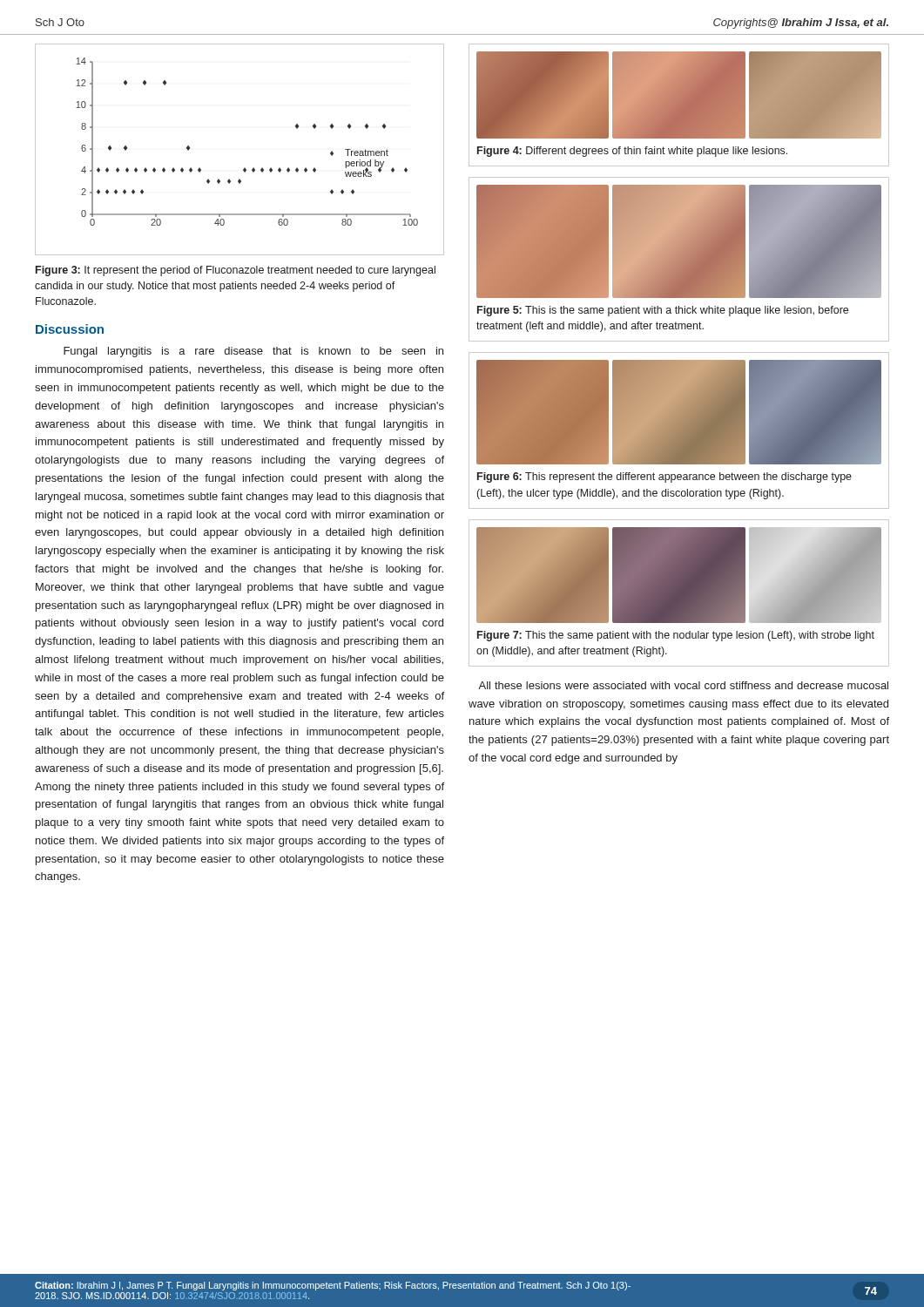Select the scatter plot
Screen dimensions: 1307x924
coord(240,149)
